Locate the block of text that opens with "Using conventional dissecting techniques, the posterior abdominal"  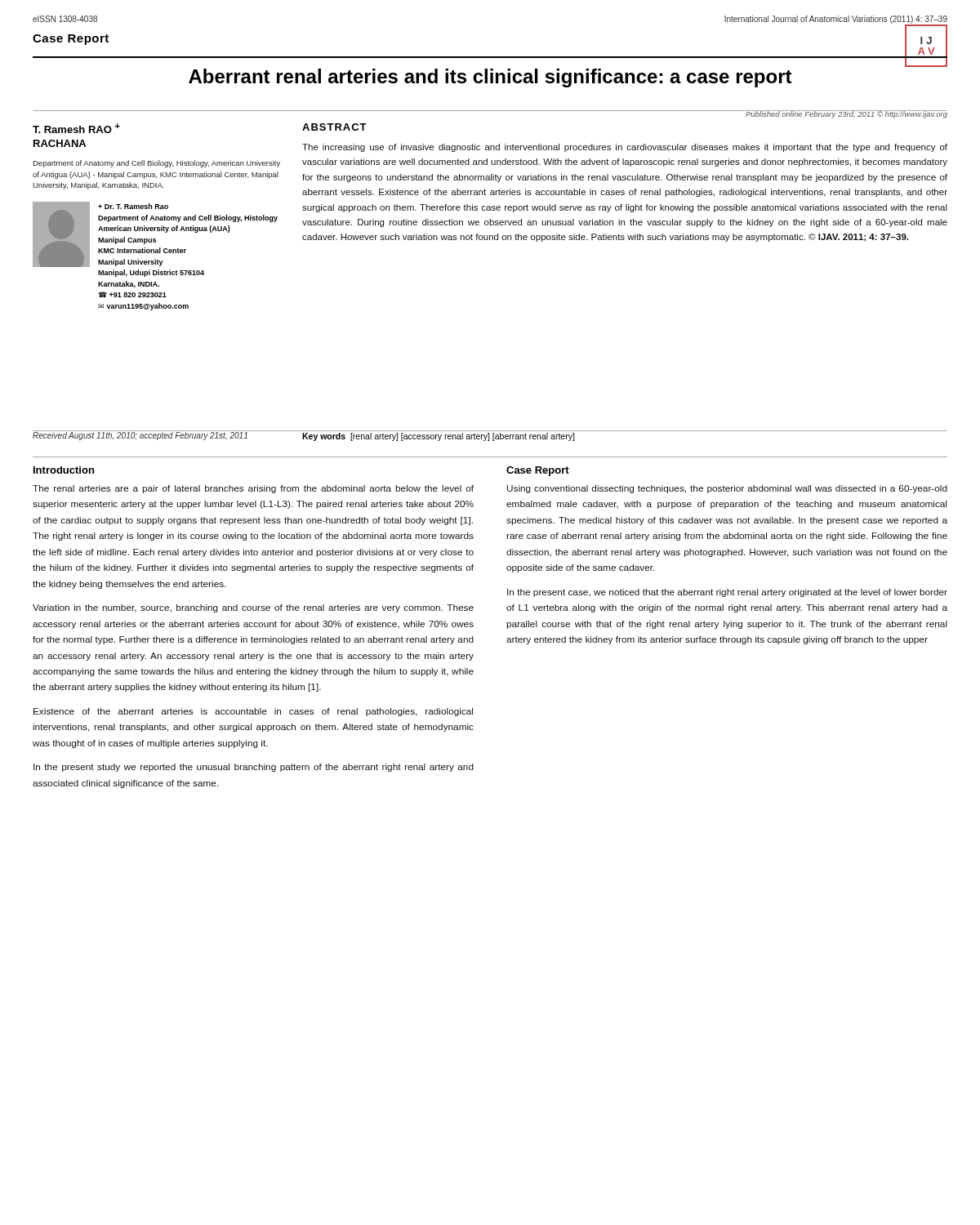[727, 565]
